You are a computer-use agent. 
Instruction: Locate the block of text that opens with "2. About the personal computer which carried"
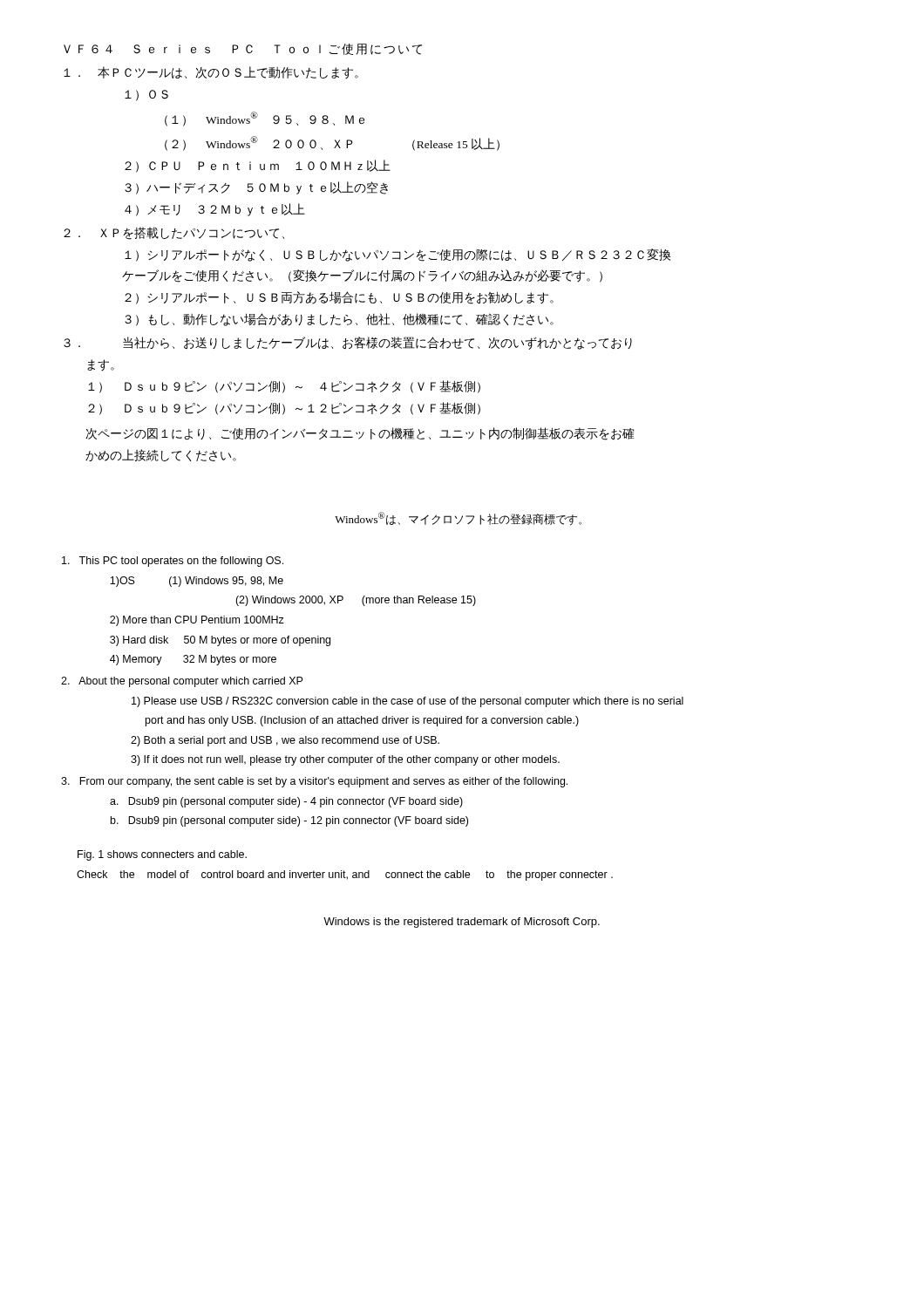click(x=182, y=681)
